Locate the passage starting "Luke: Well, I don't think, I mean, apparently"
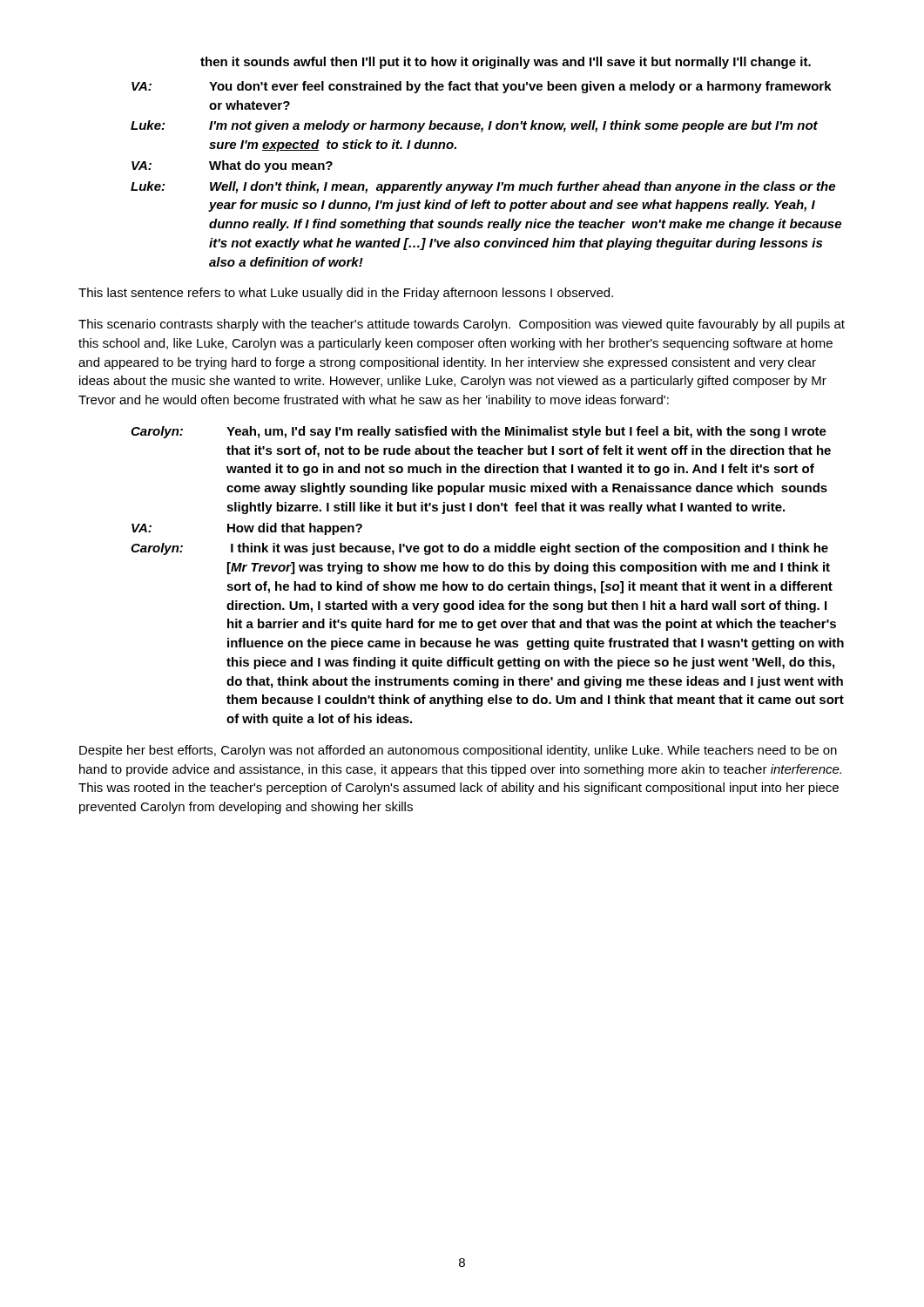The image size is (924, 1307). 488,224
